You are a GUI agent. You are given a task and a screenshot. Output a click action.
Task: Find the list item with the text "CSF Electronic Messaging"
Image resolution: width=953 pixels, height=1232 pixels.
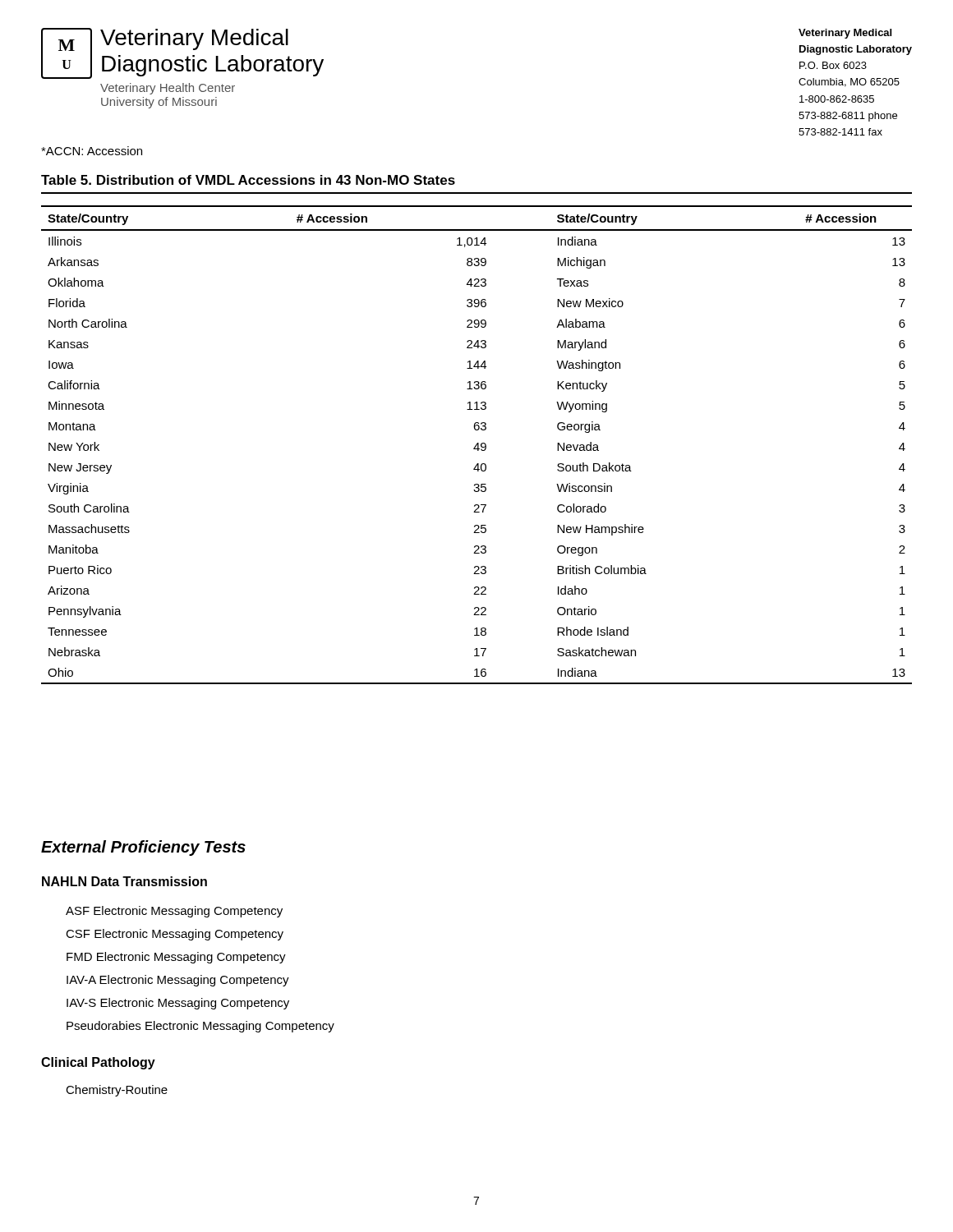(x=175, y=933)
